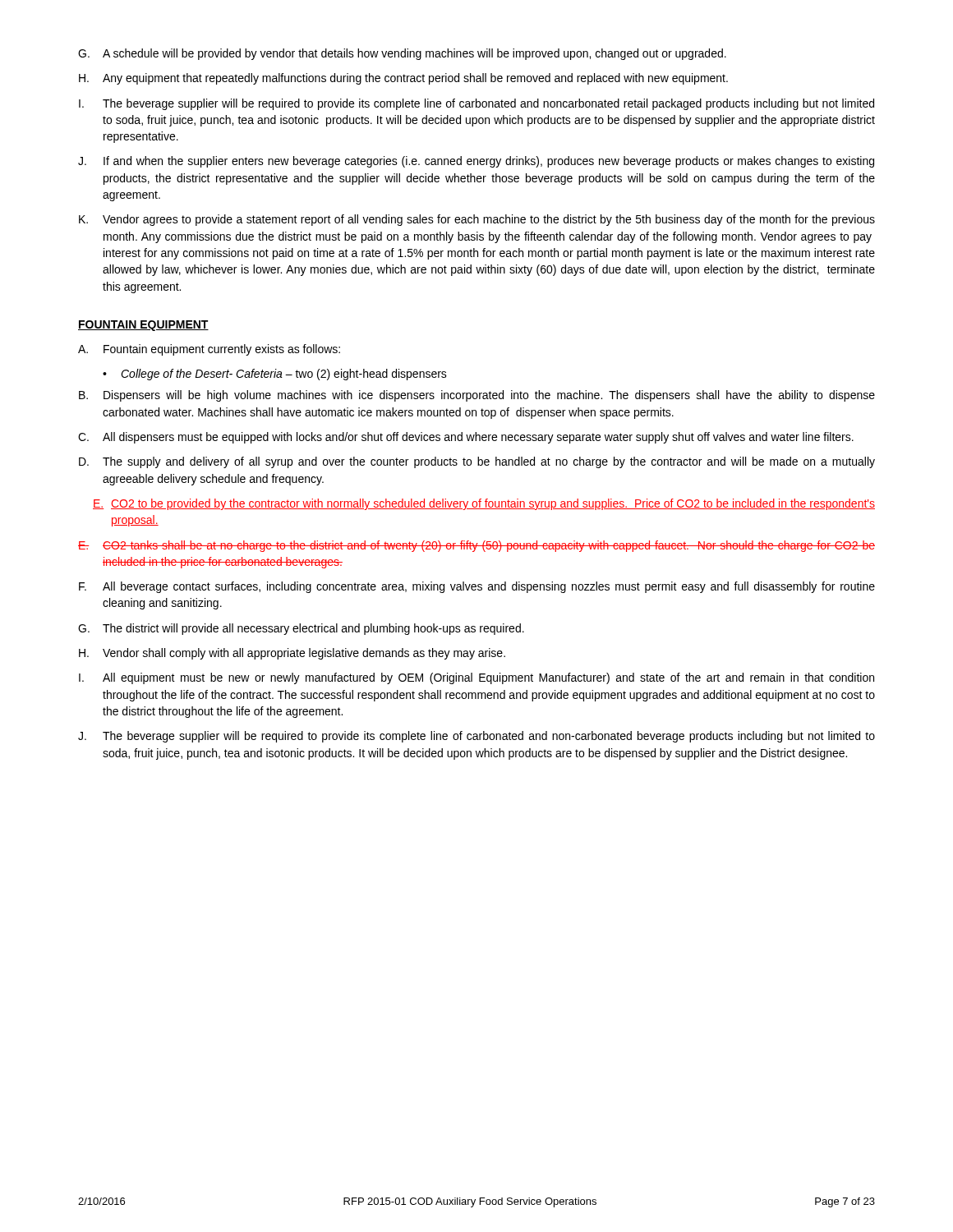Locate the text starting "E. CO2 tanks shall be at"
Image resolution: width=953 pixels, height=1232 pixels.
[476, 553]
